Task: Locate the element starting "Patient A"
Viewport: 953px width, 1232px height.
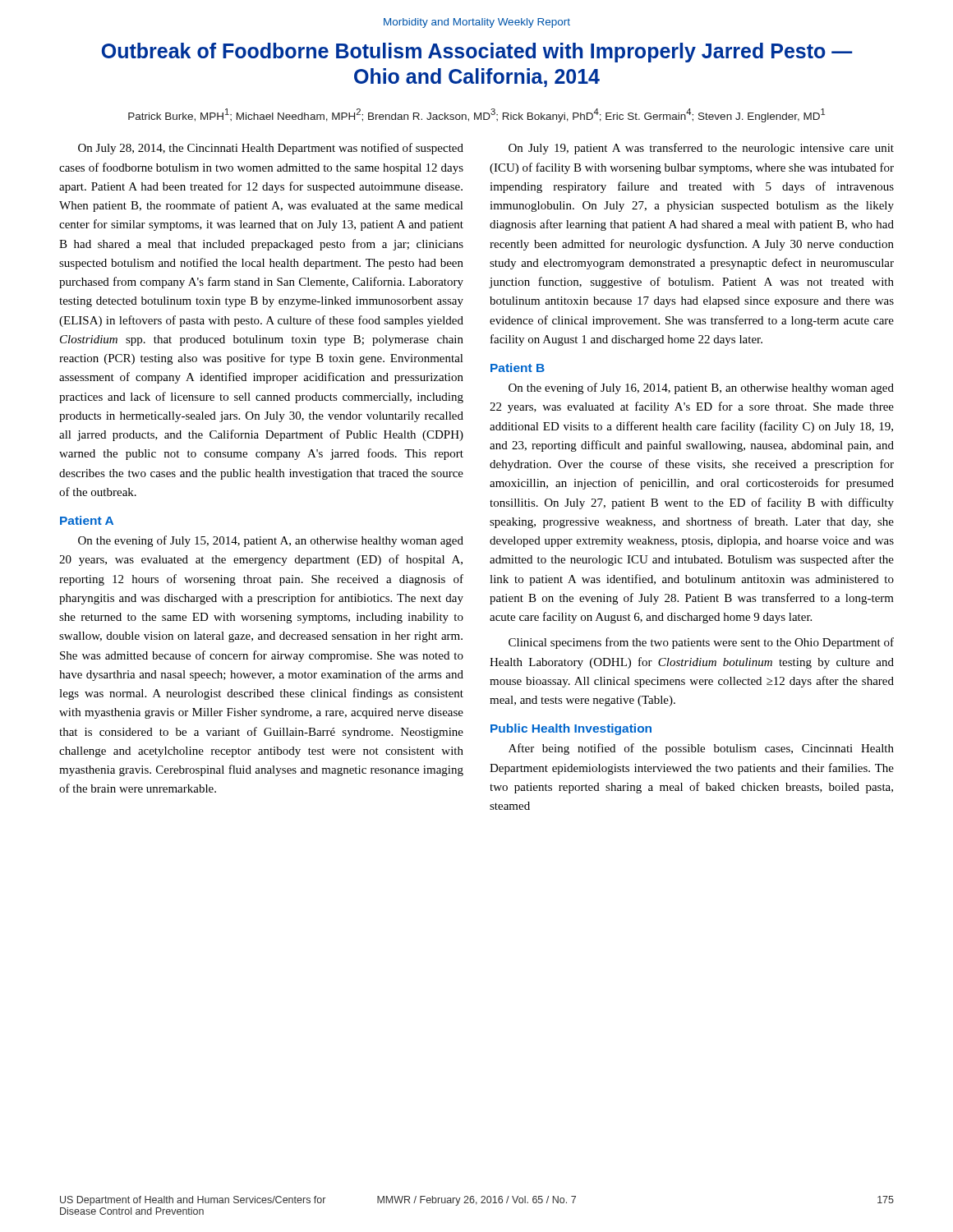Action: pyautogui.click(x=87, y=520)
